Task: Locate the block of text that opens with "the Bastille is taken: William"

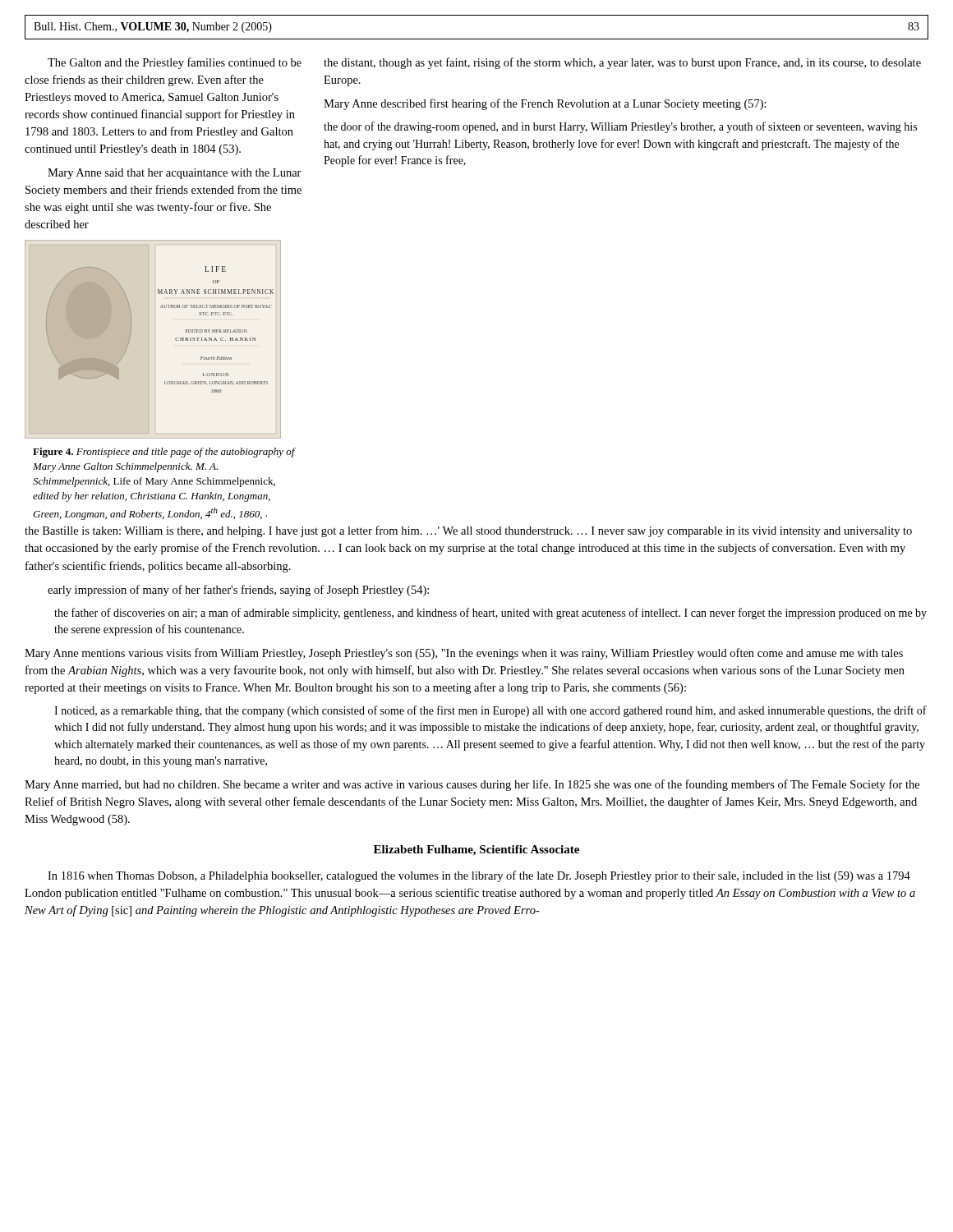Action: pyautogui.click(x=476, y=549)
